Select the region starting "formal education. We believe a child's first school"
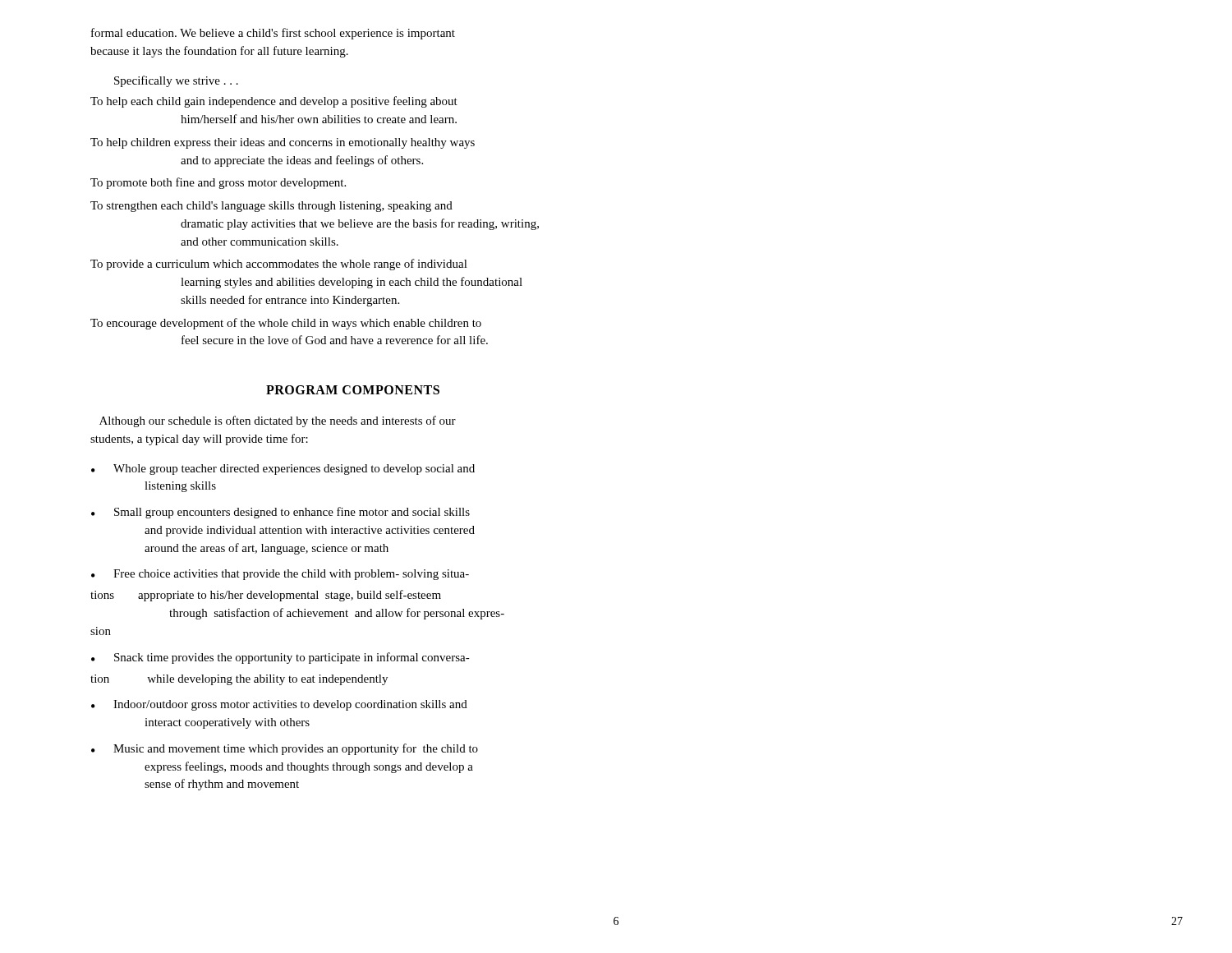The width and height of the screenshot is (1232, 953). [273, 42]
